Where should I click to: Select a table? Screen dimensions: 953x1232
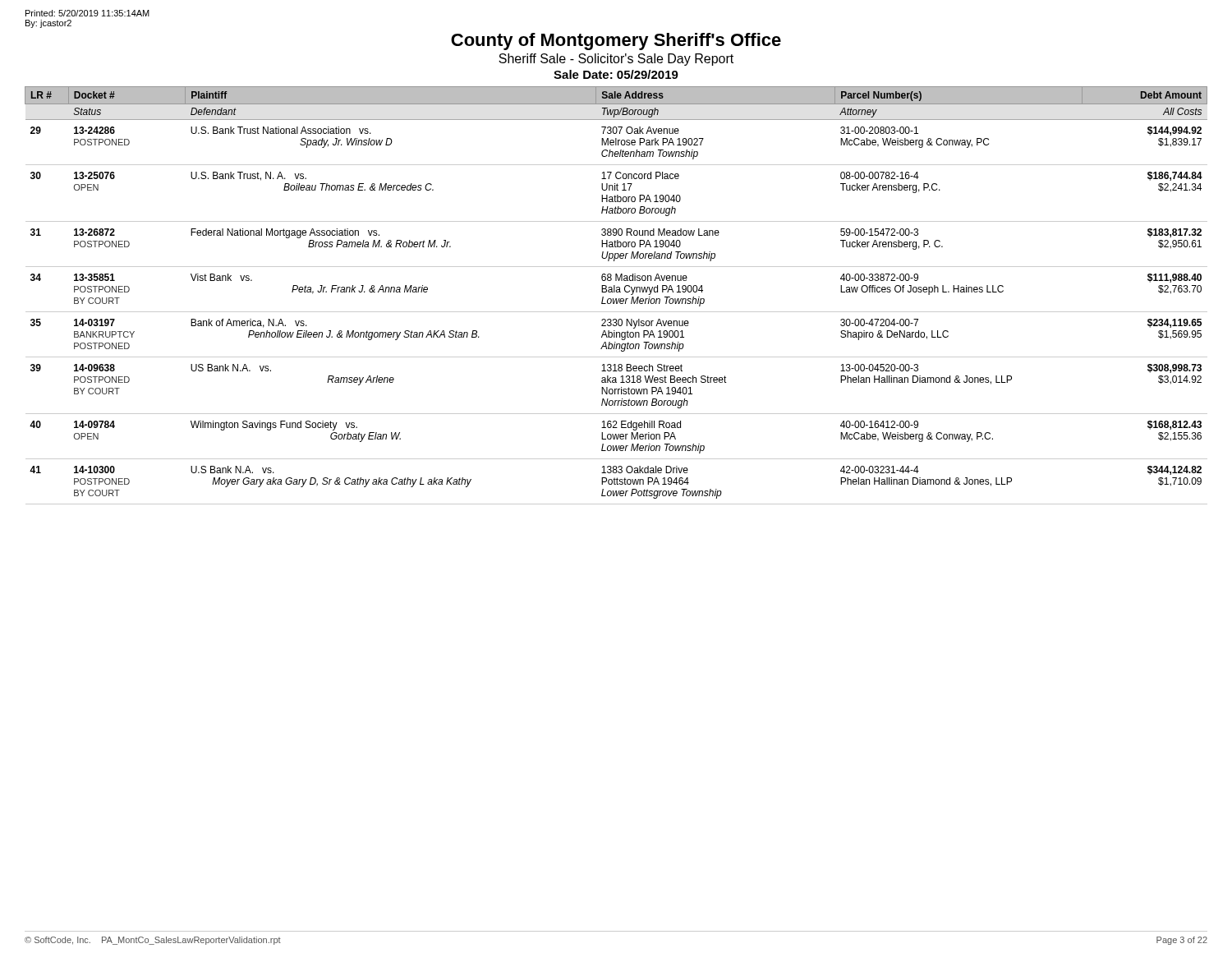616,295
